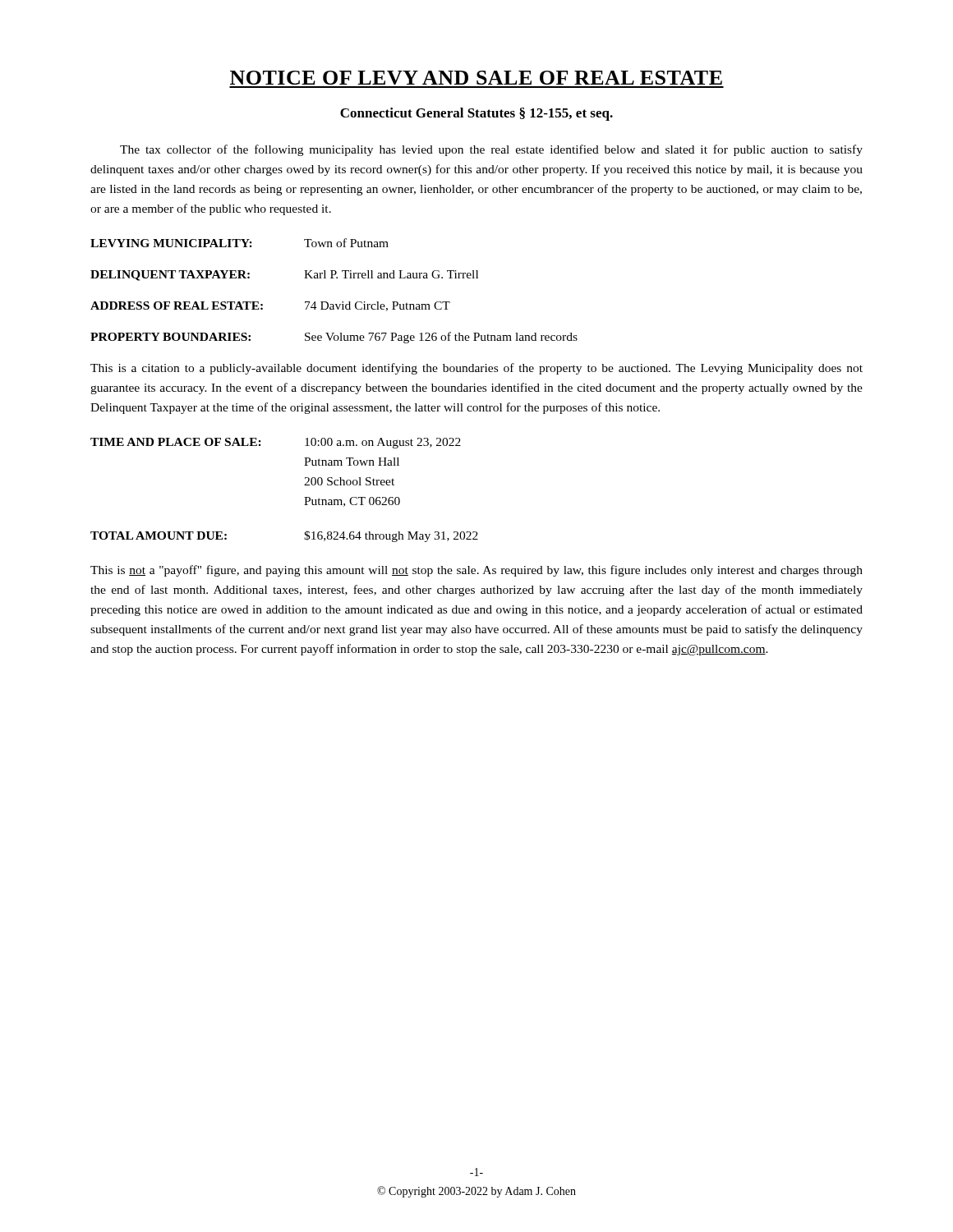Locate the text block that reads "This is not a "payoff" figure, and"
The height and width of the screenshot is (1232, 953).
(476, 609)
